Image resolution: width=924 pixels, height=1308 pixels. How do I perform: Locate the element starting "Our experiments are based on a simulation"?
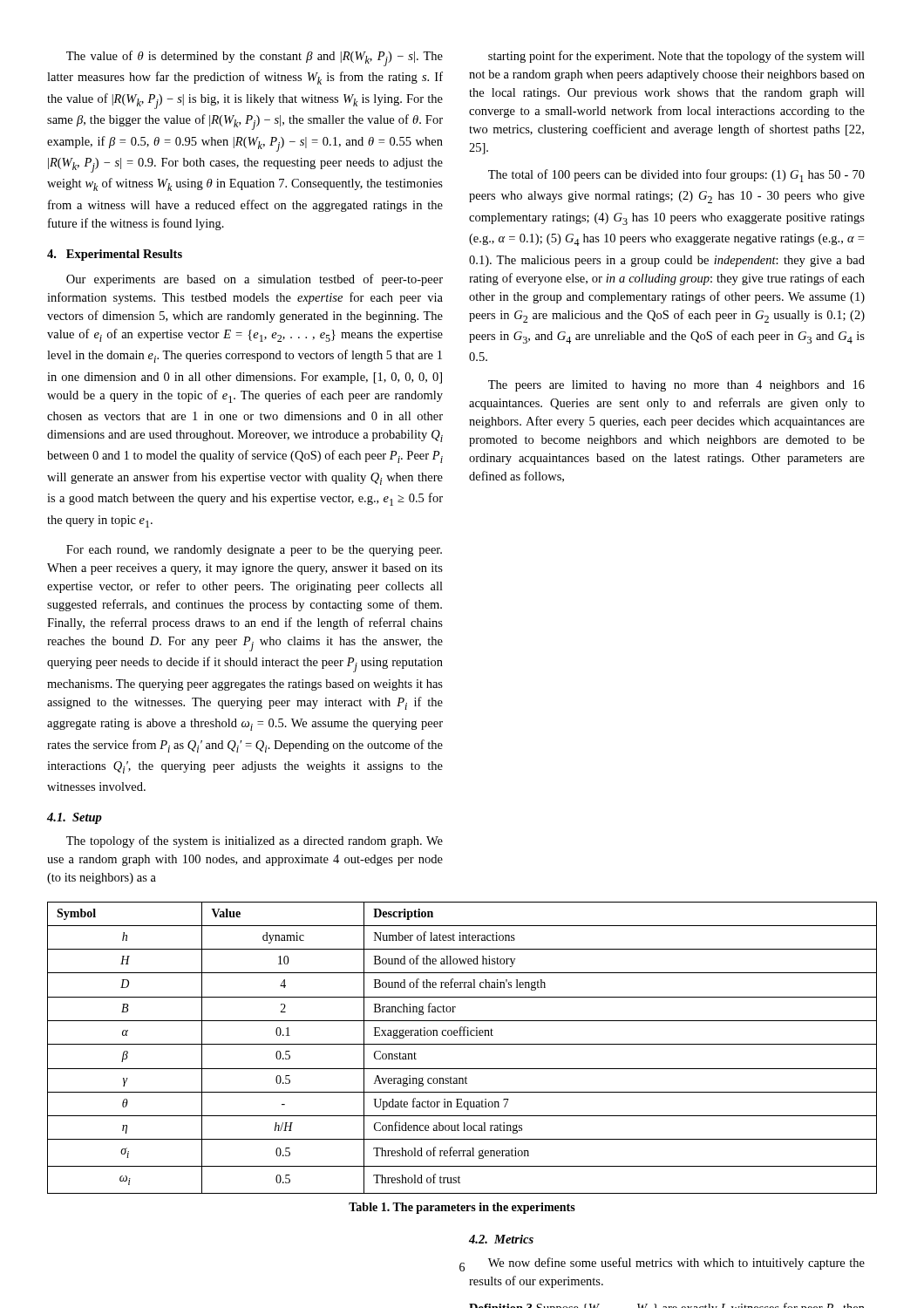(245, 401)
